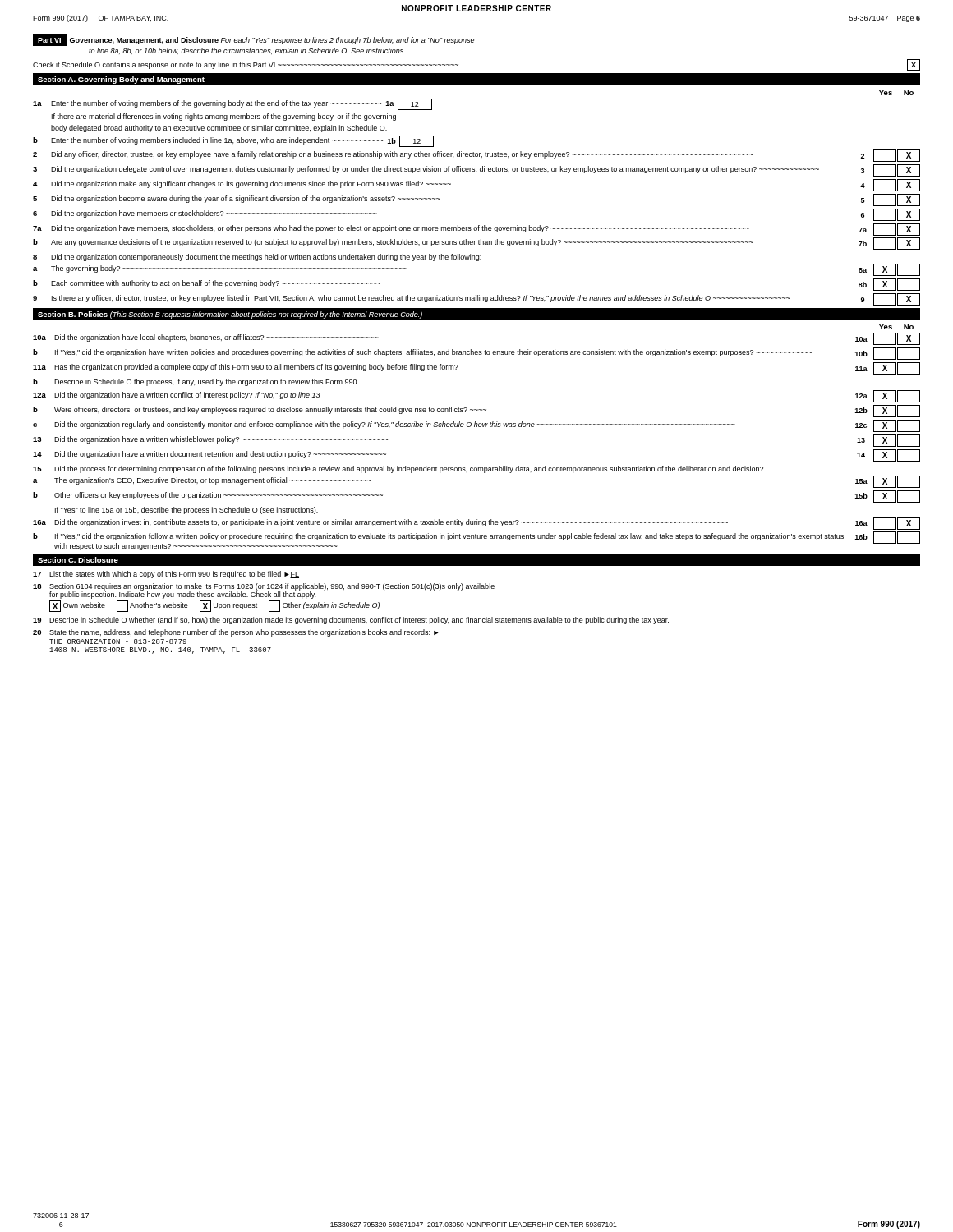Click on the list item containing "18 Section 6104 requires an"
The width and height of the screenshot is (953, 1232).
(x=476, y=597)
